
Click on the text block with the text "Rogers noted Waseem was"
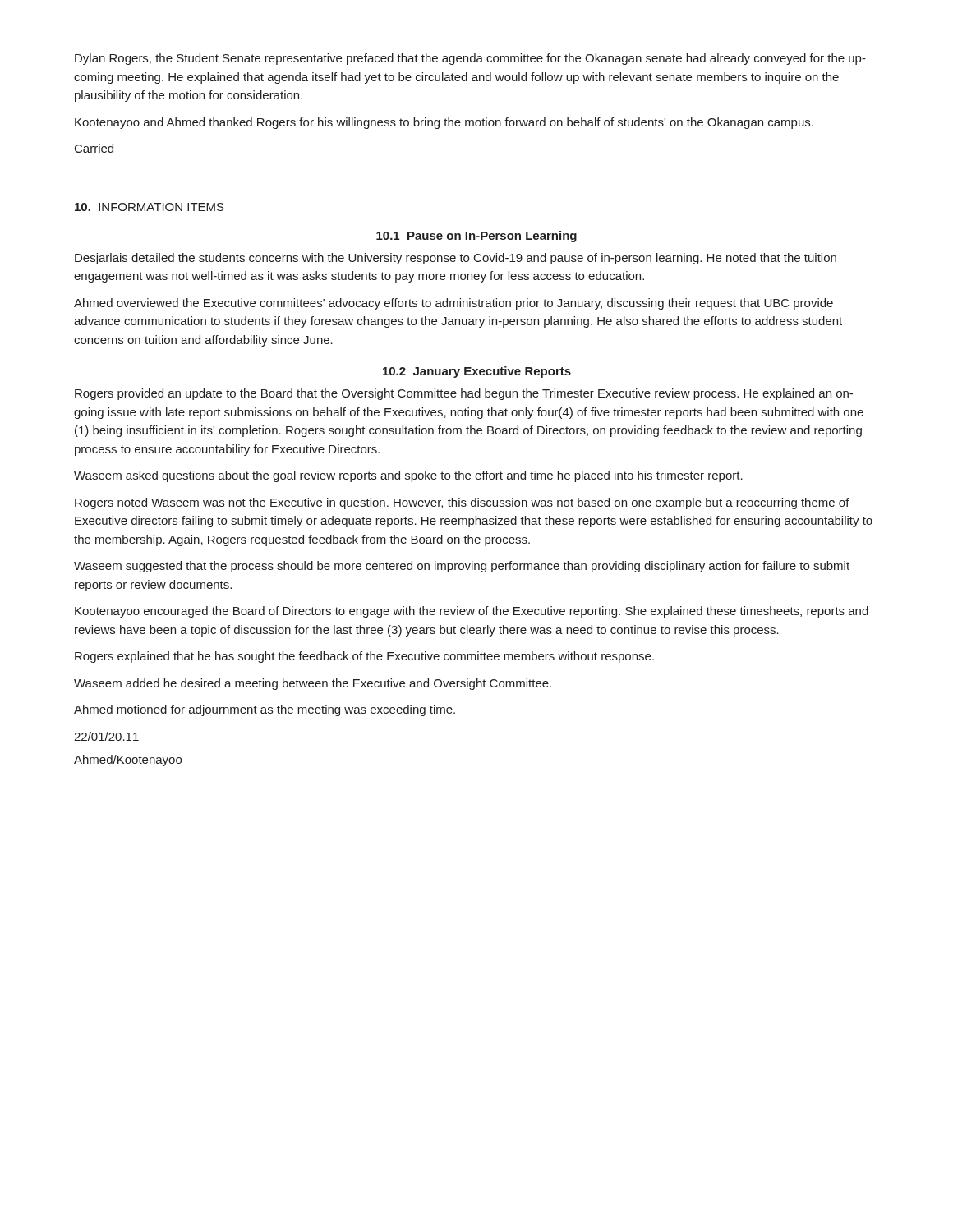click(473, 520)
